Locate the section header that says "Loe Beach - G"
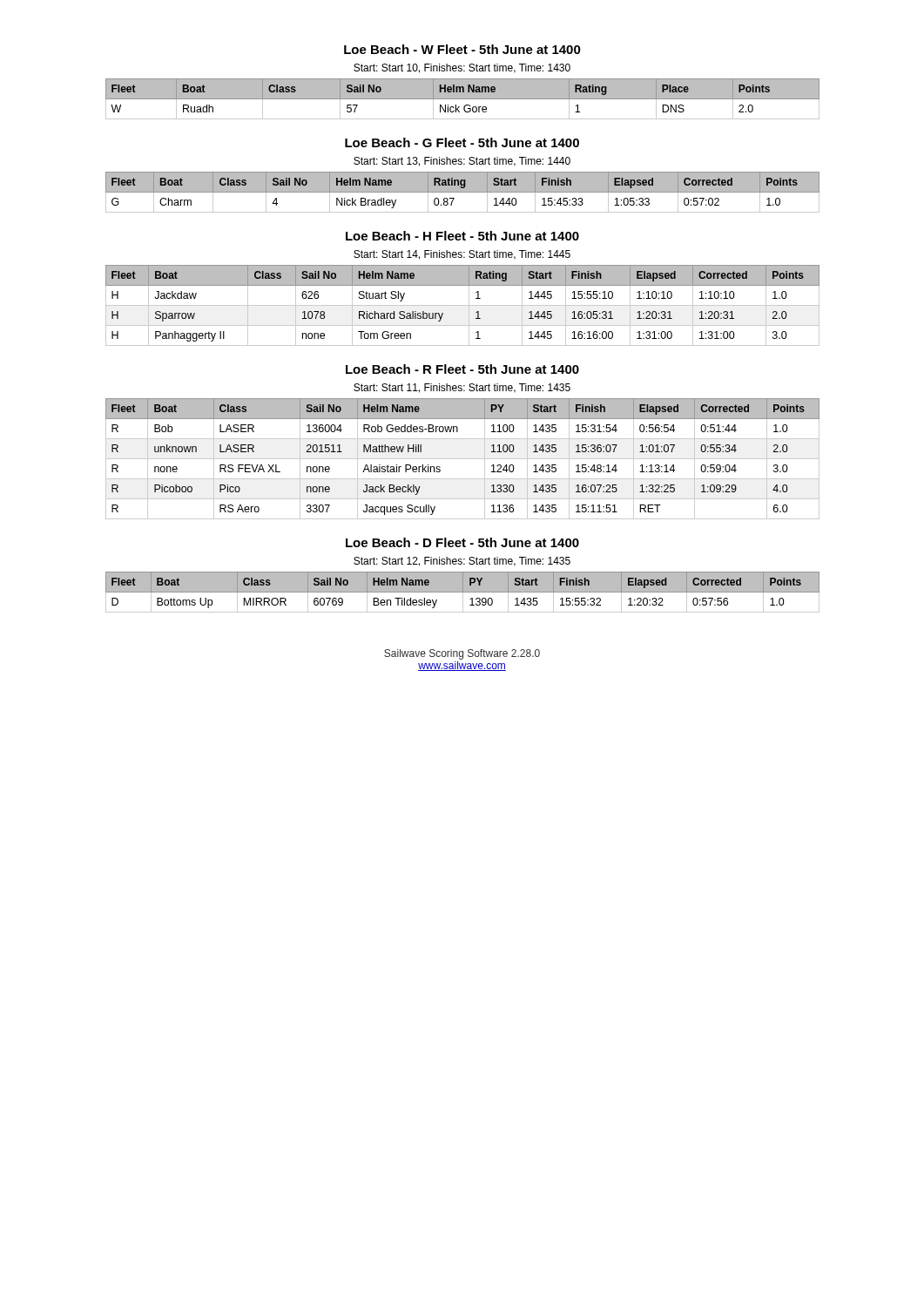Viewport: 924px width, 1307px height. coord(462,142)
